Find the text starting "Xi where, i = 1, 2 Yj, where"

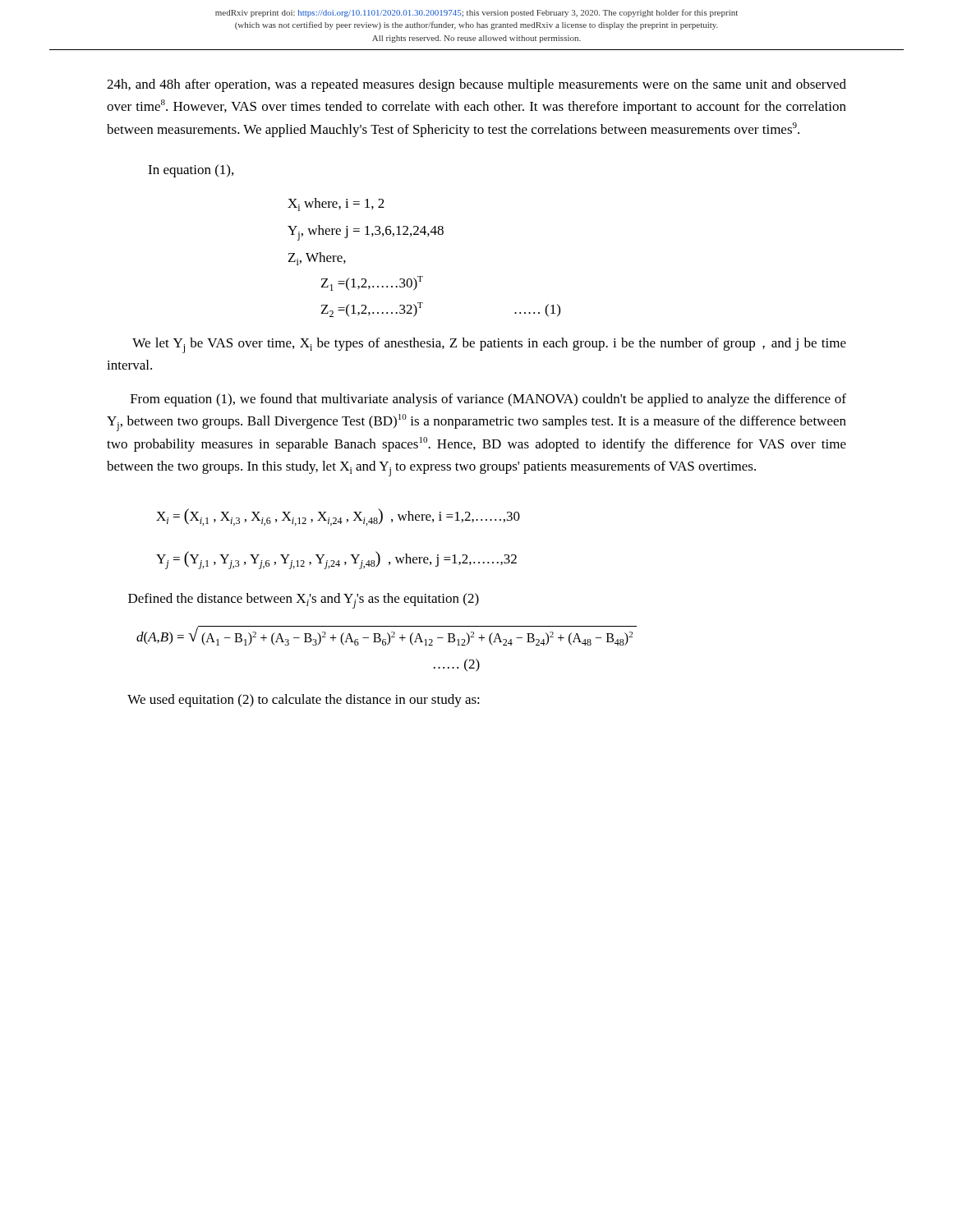[336, 205]
